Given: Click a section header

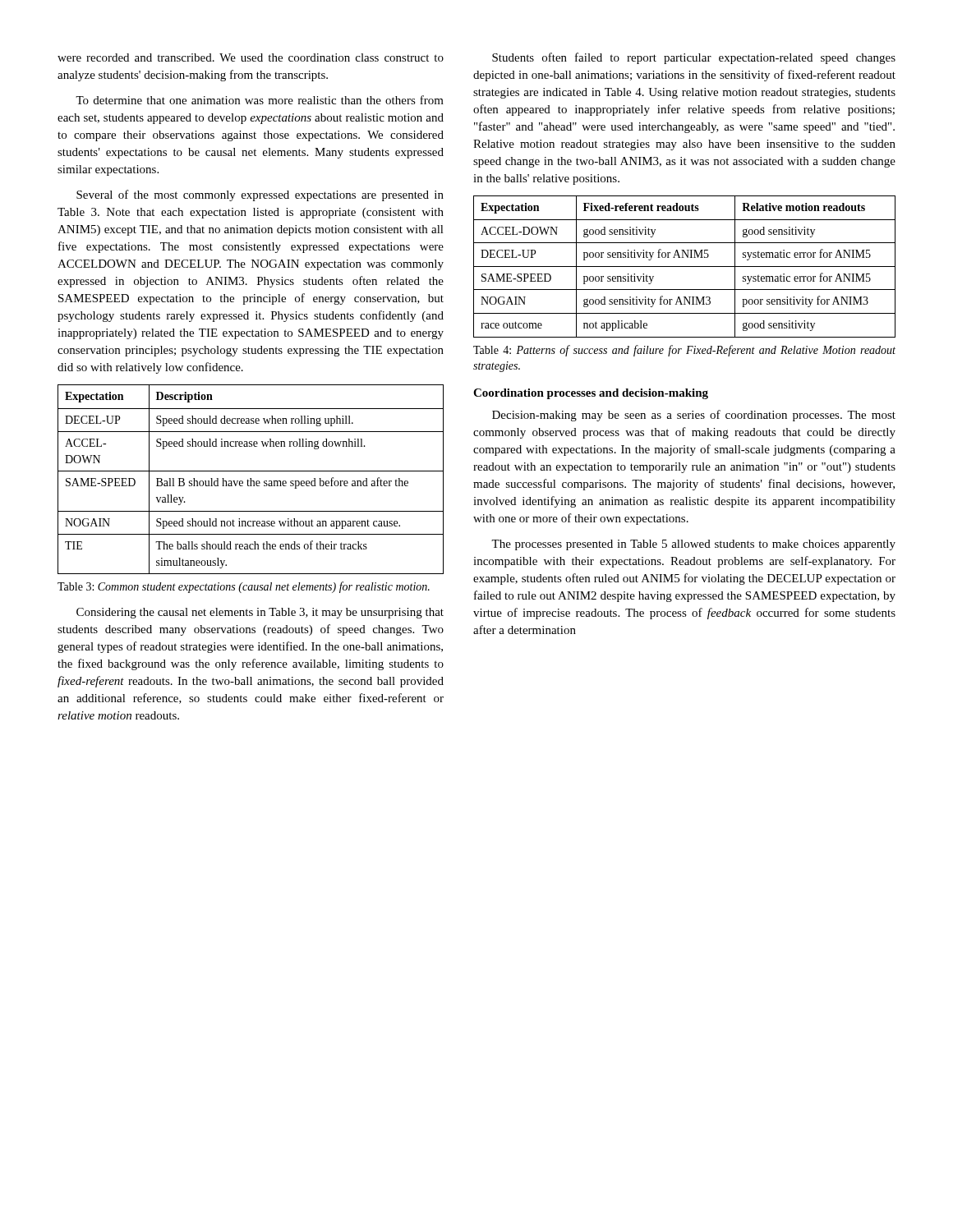Looking at the screenshot, I should pos(684,393).
